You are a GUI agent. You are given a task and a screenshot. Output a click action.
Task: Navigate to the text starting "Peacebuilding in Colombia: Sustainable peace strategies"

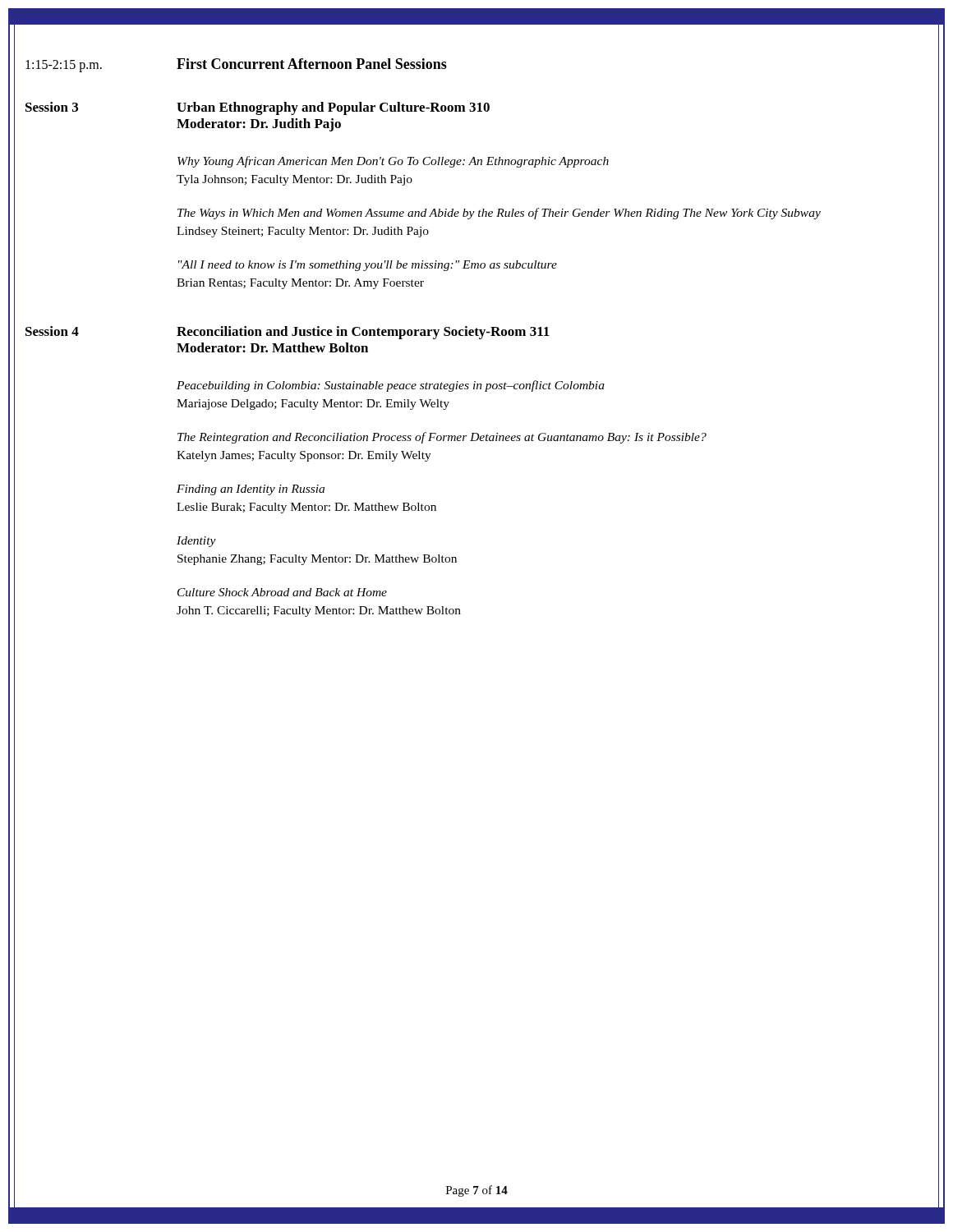(x=552, y=394)
